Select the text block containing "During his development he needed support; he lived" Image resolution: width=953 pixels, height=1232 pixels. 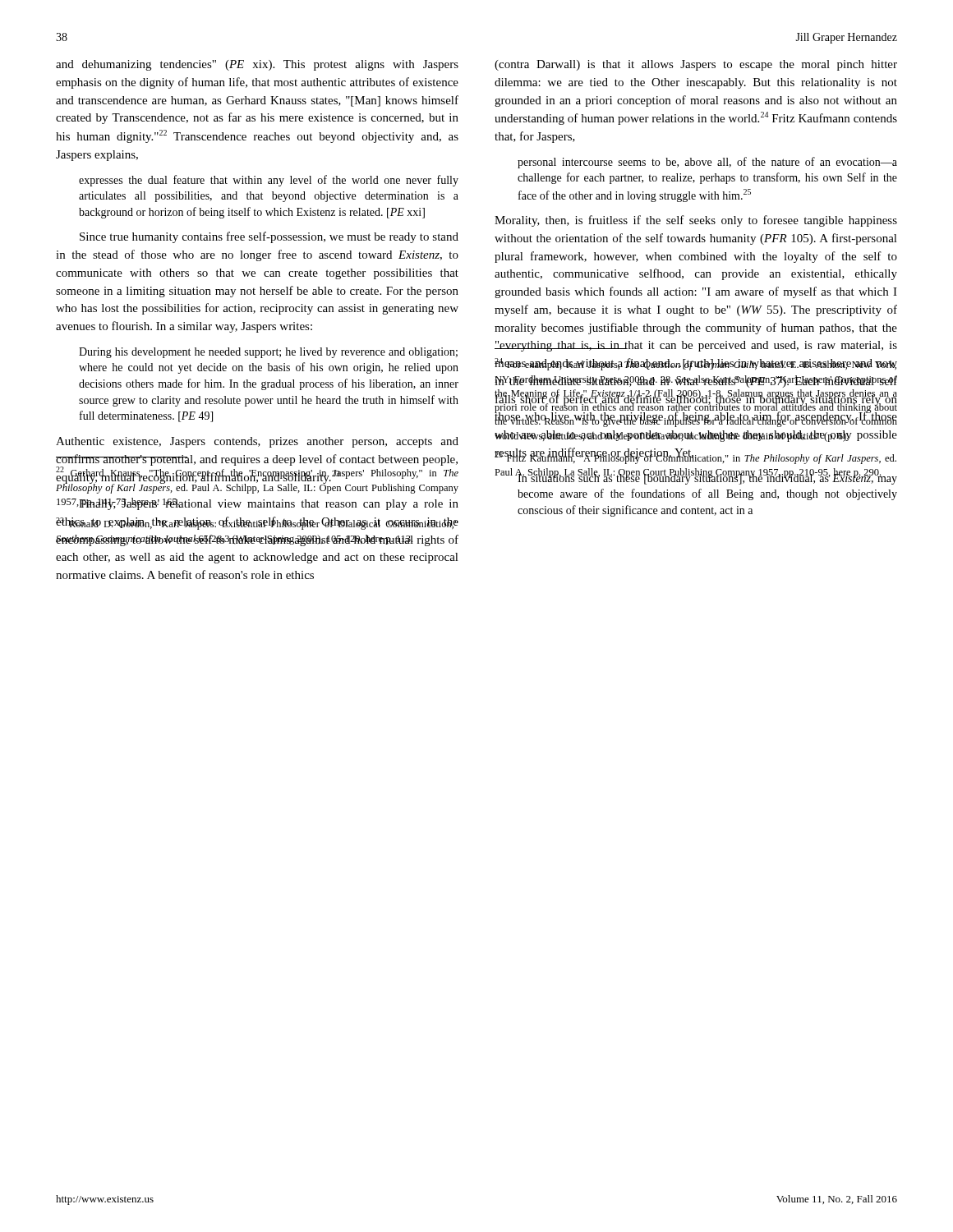(269, 384)
